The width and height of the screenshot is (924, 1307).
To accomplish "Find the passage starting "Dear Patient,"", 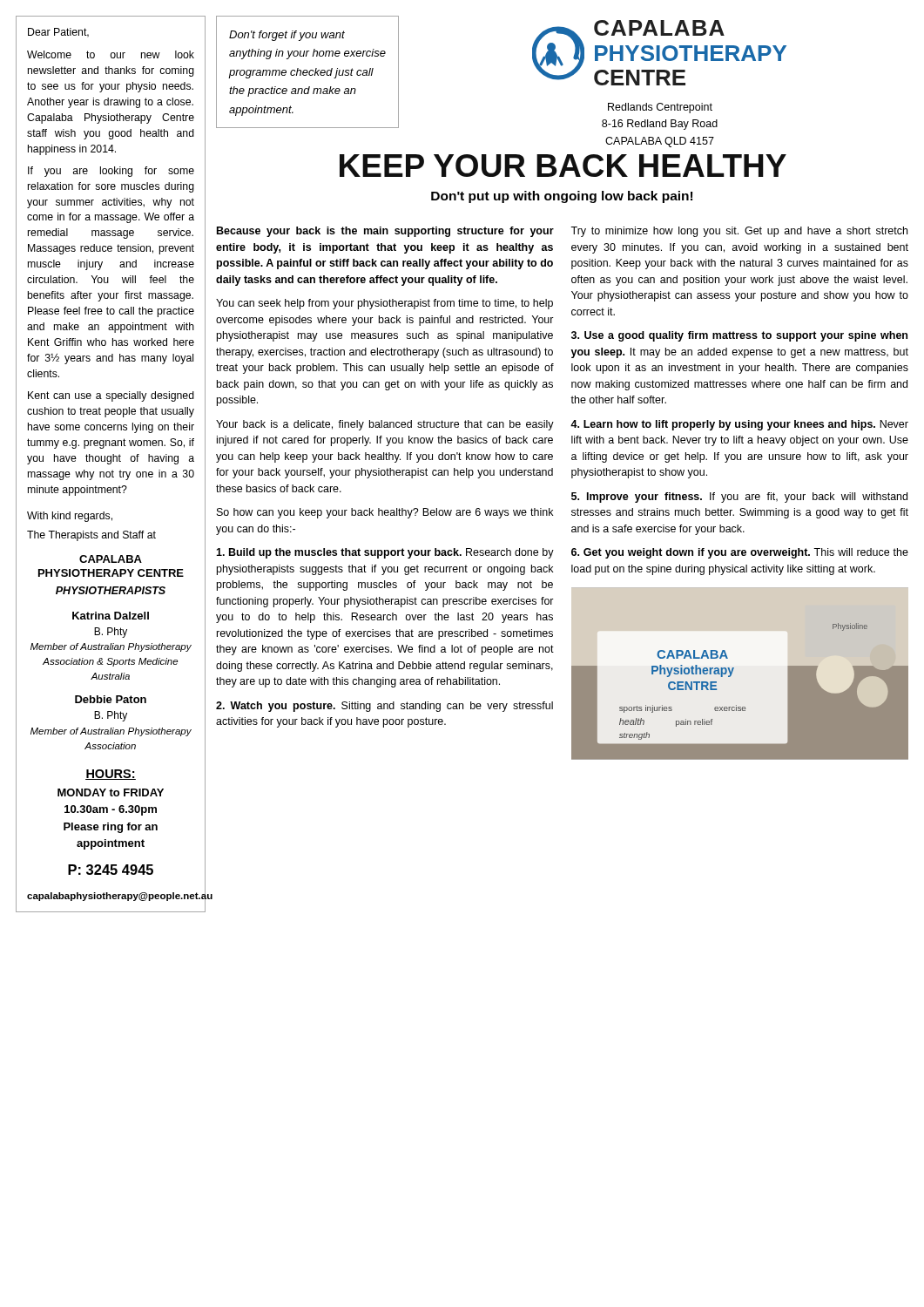I will (58, 32).
